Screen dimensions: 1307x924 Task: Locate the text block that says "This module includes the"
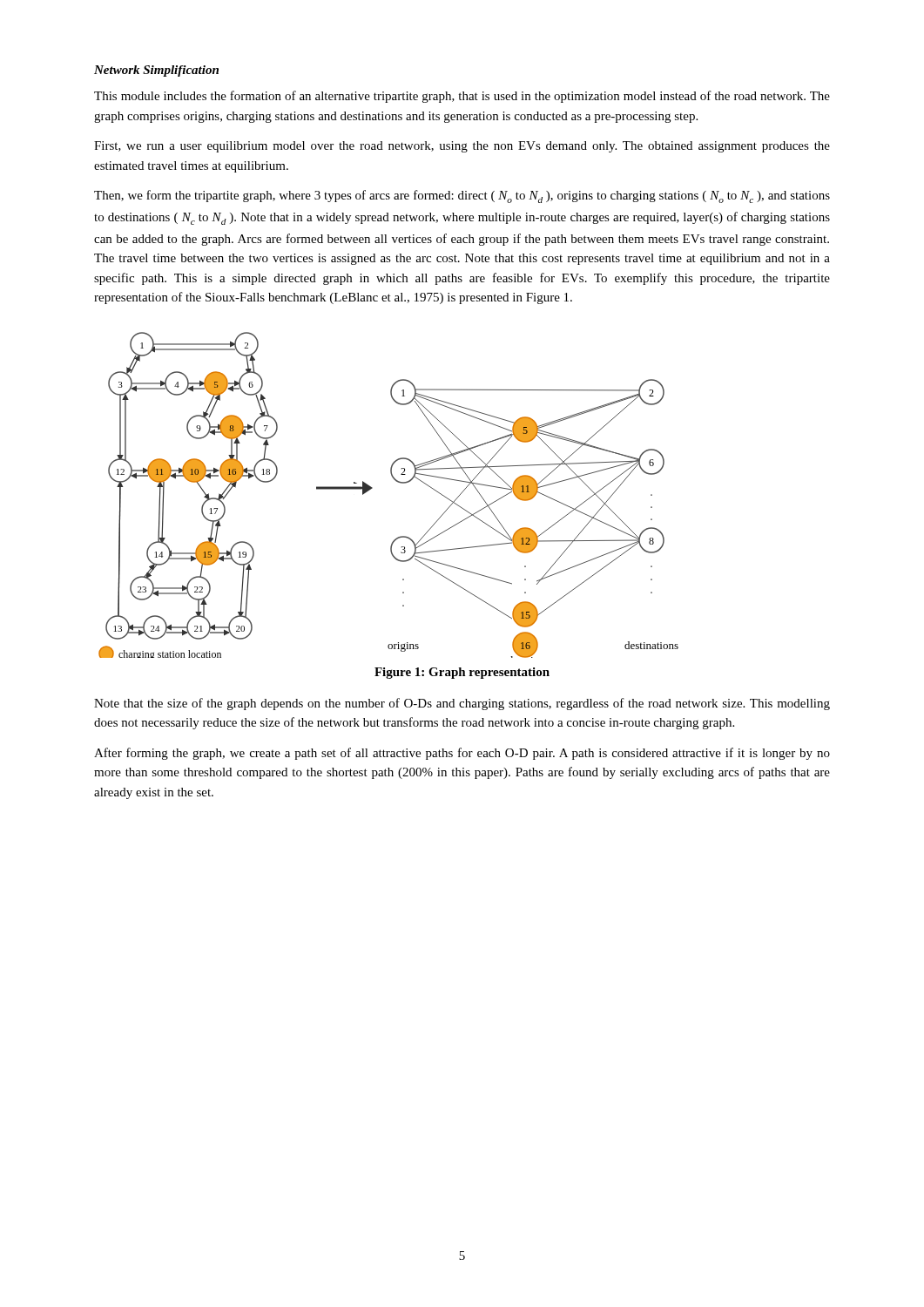tap(462, 106)
